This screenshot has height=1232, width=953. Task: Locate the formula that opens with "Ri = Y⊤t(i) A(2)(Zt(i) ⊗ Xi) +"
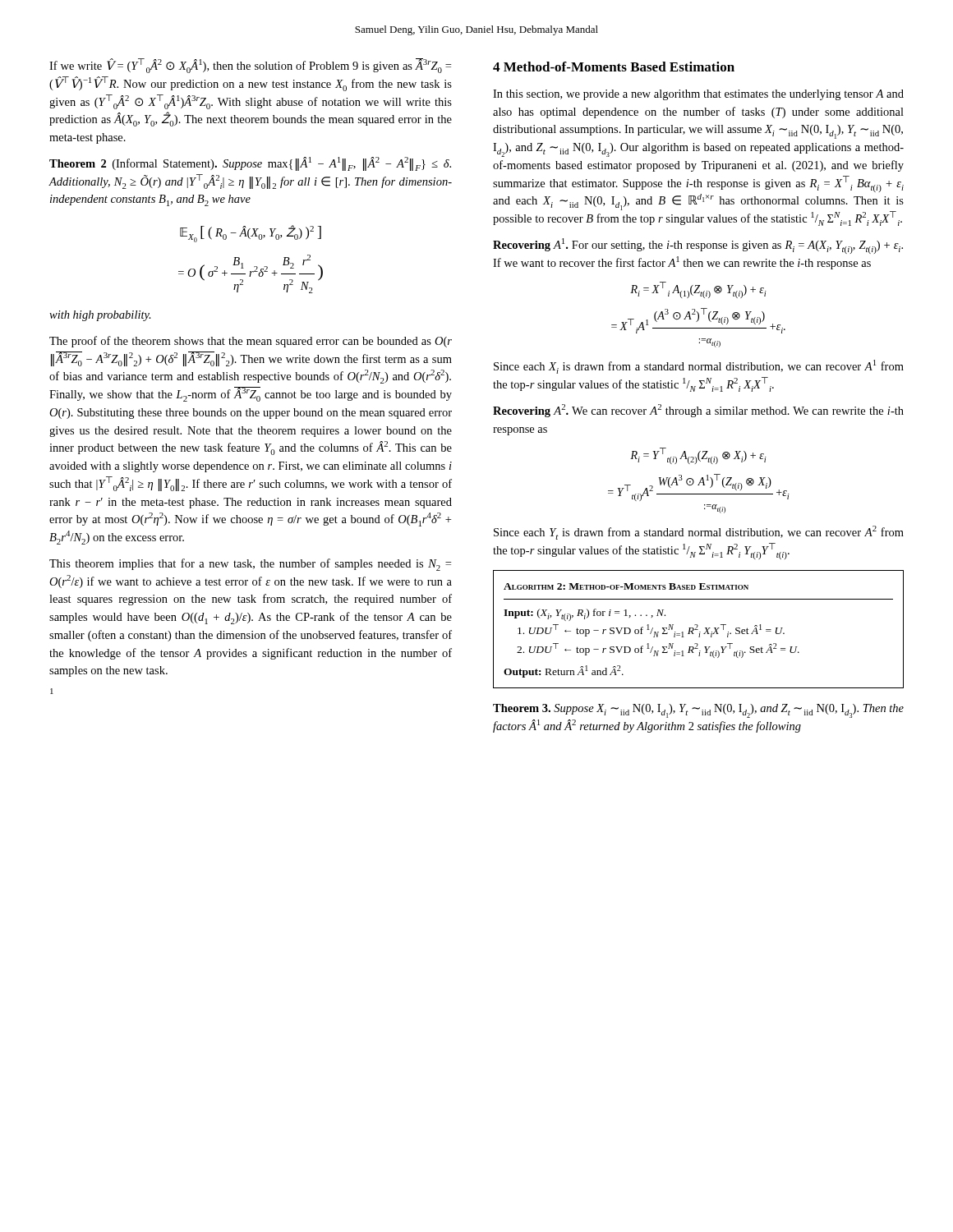698,480
